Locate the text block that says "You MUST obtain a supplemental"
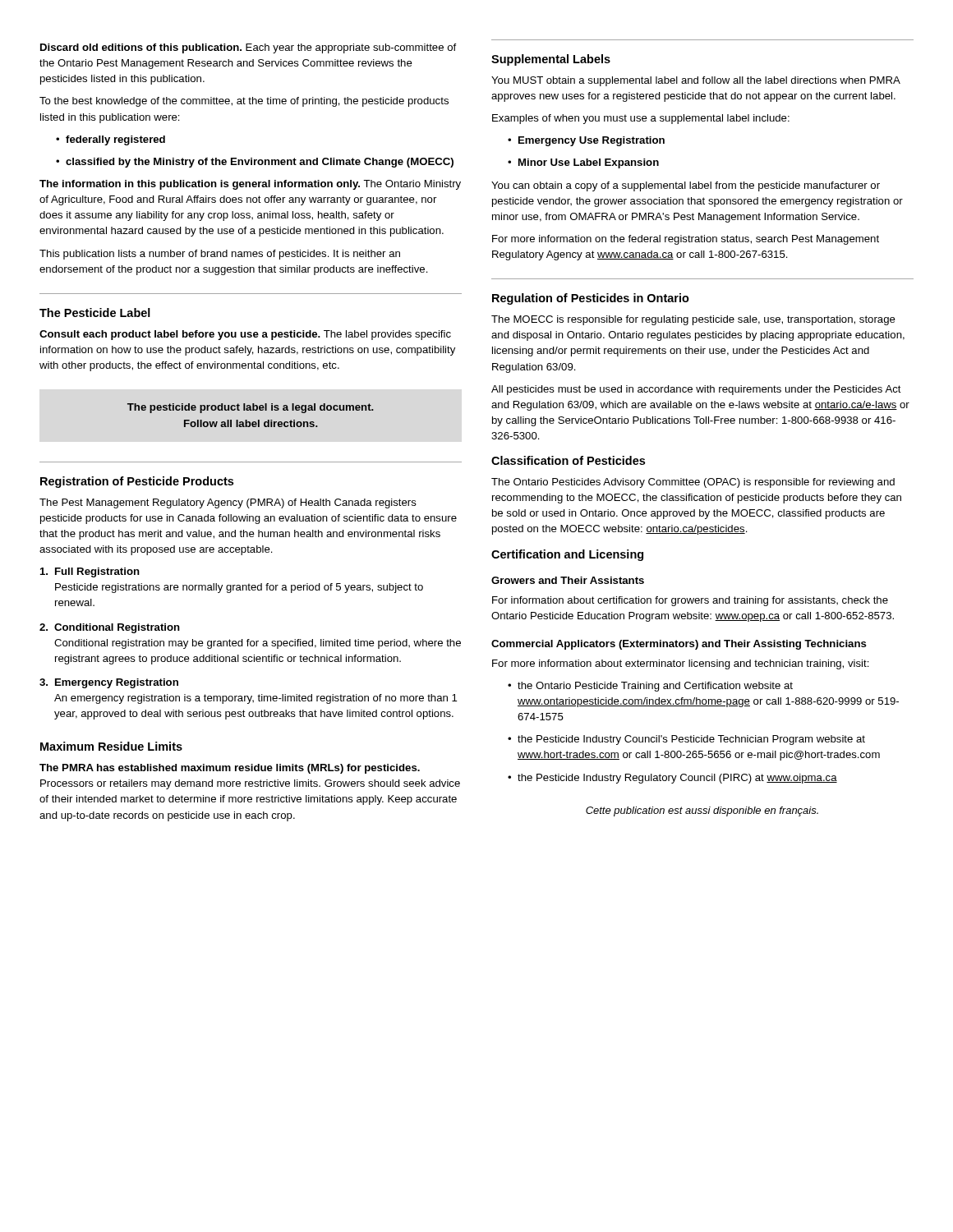The width and height of the screenshot is (953, 1232). (702, 88)
